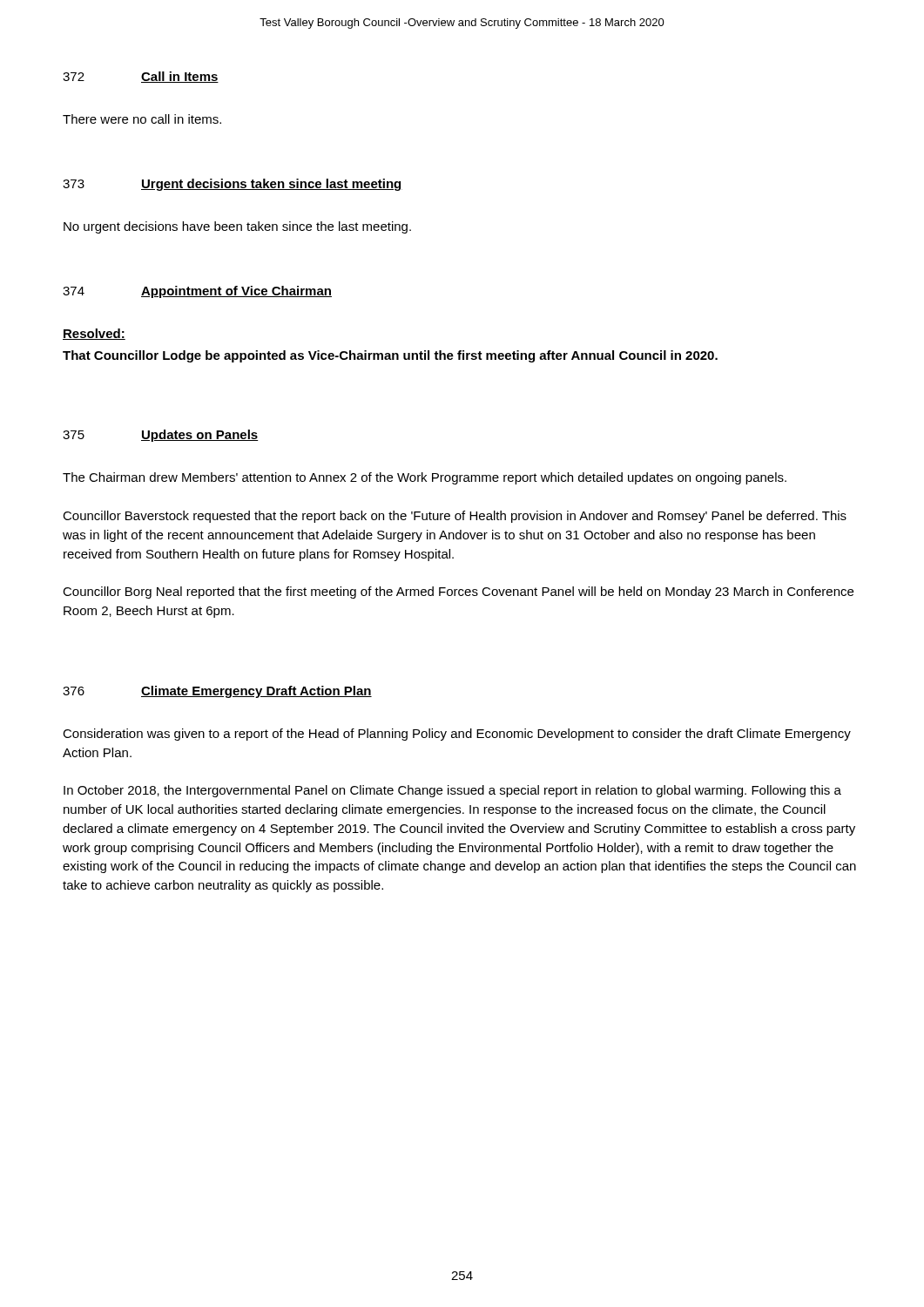This screenshot has width=924, height=1307.
Task: Where is the passage that starts "There were no"?
Action: pos(143,119)
